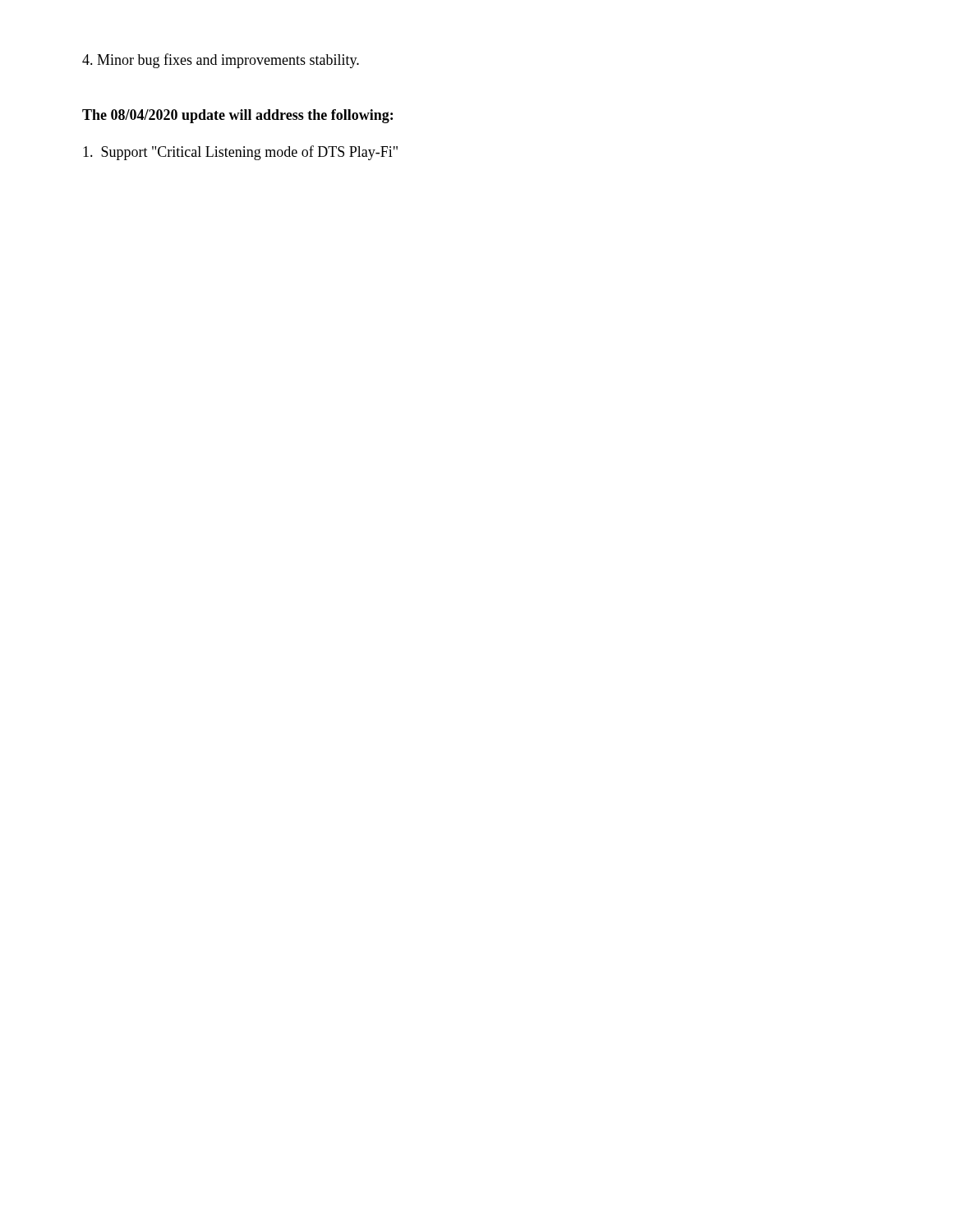Point to the text block starting "4. Minor bug fixes and improvements stability."
This screenshot has height=1232, width=953.
pyautogui.click(x=221, y=60)
